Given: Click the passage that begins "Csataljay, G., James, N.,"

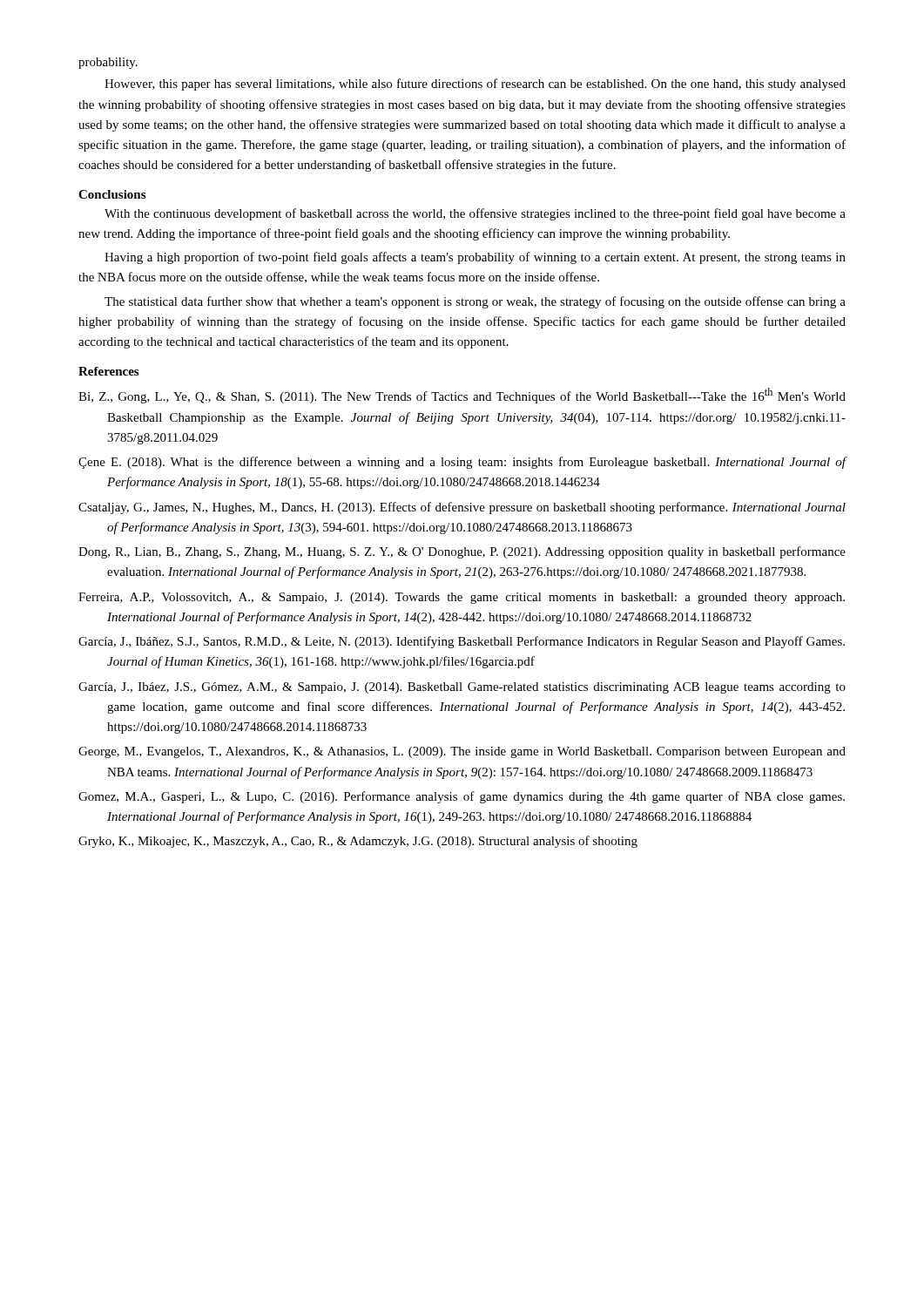Looking at the screenshot, I should pyautogui.click(x=462, y=517).
